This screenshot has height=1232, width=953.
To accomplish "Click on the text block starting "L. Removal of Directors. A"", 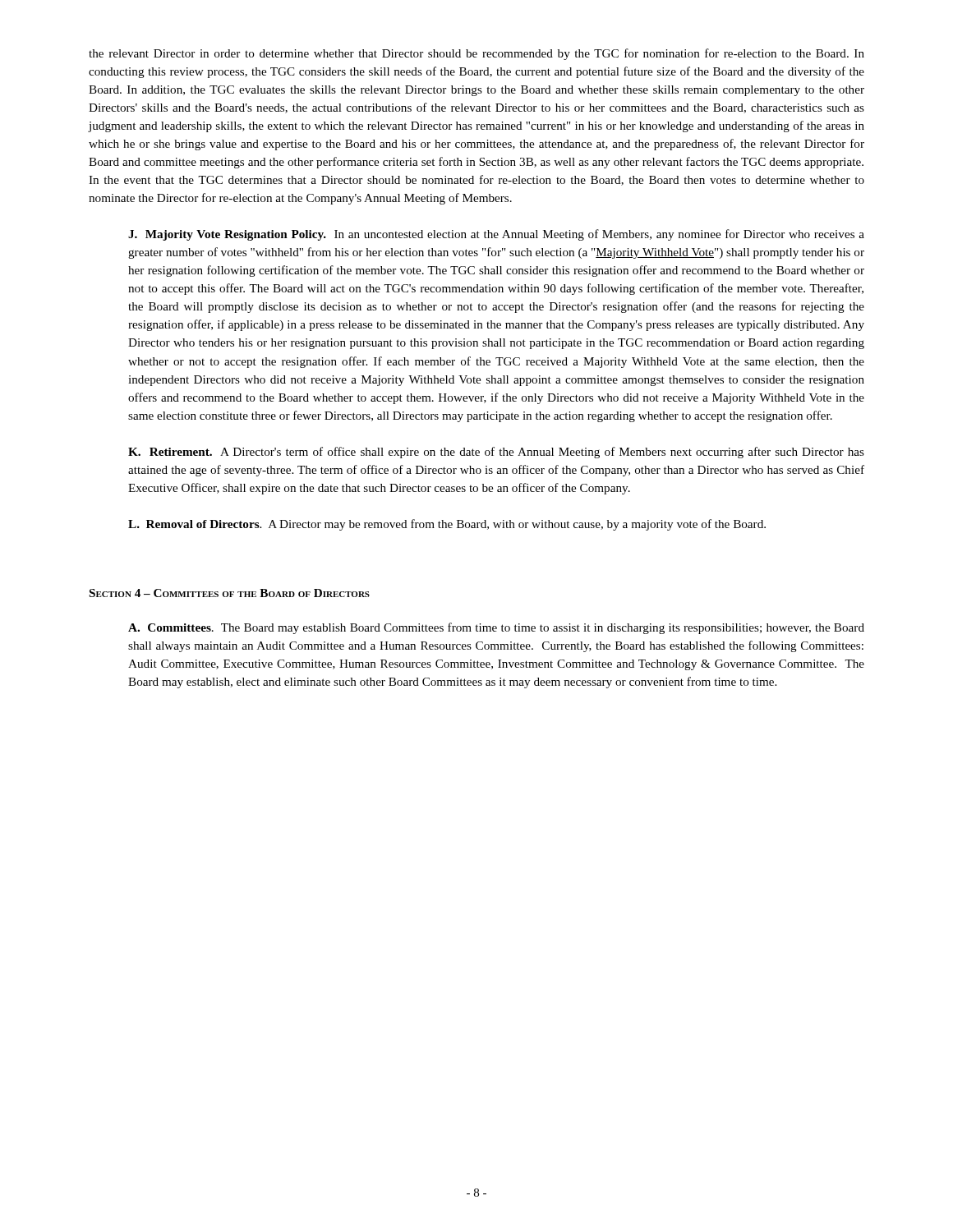I will [447, 523].
